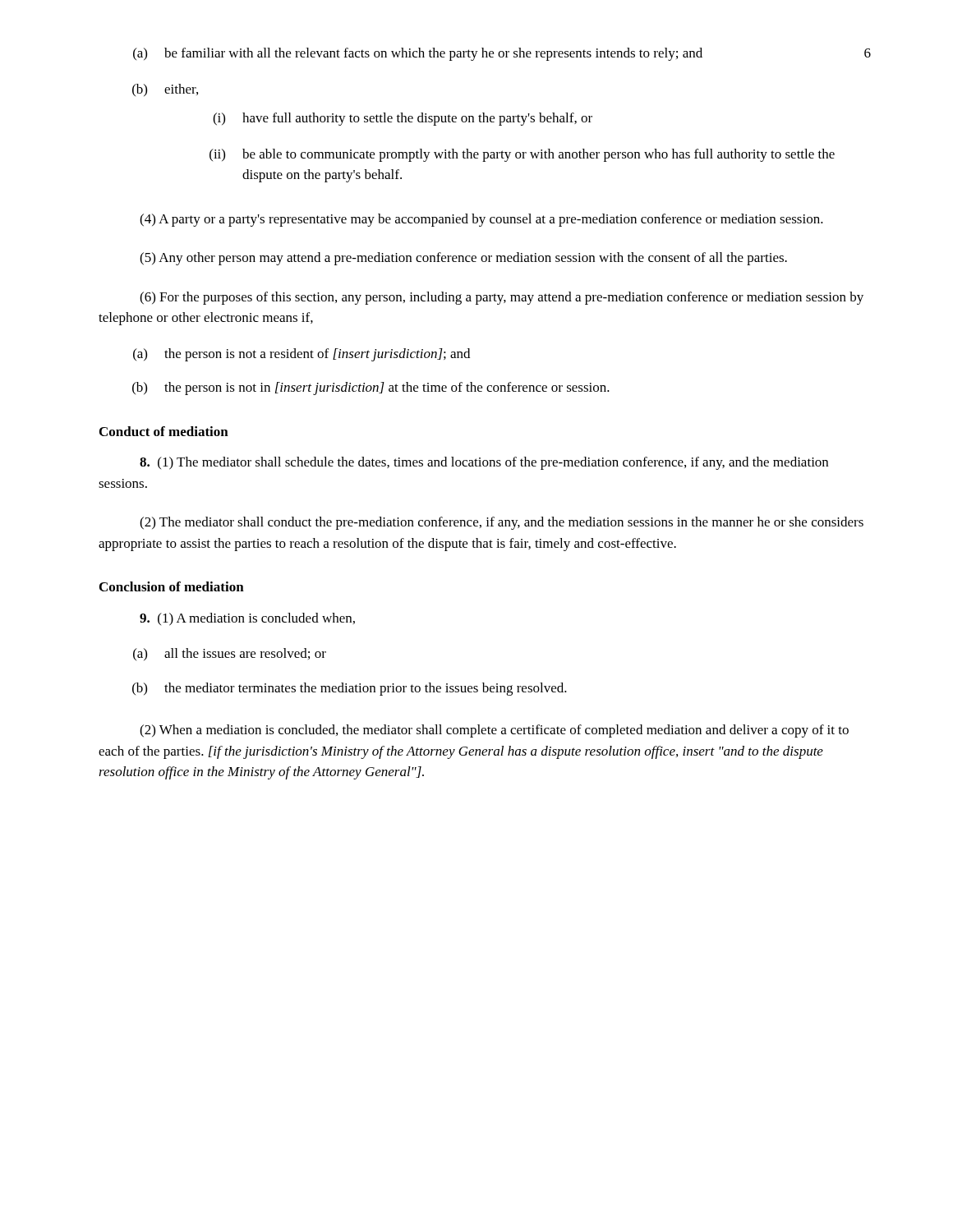Navigate to the text starting "(6) For the purposes of this section,"
The image size is (953, 1232).
pos(481,307)
